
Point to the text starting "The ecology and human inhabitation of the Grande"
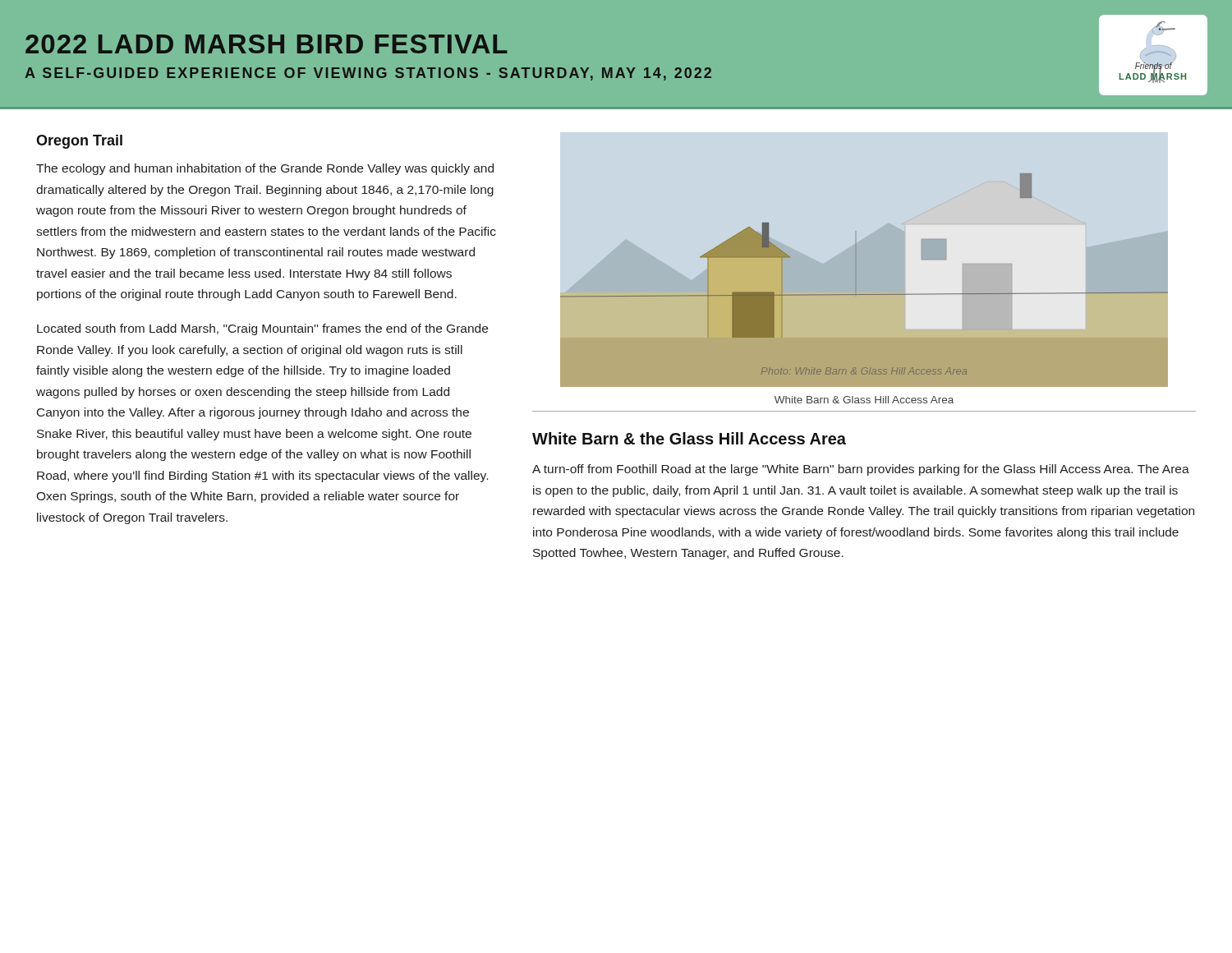[266, 231]
